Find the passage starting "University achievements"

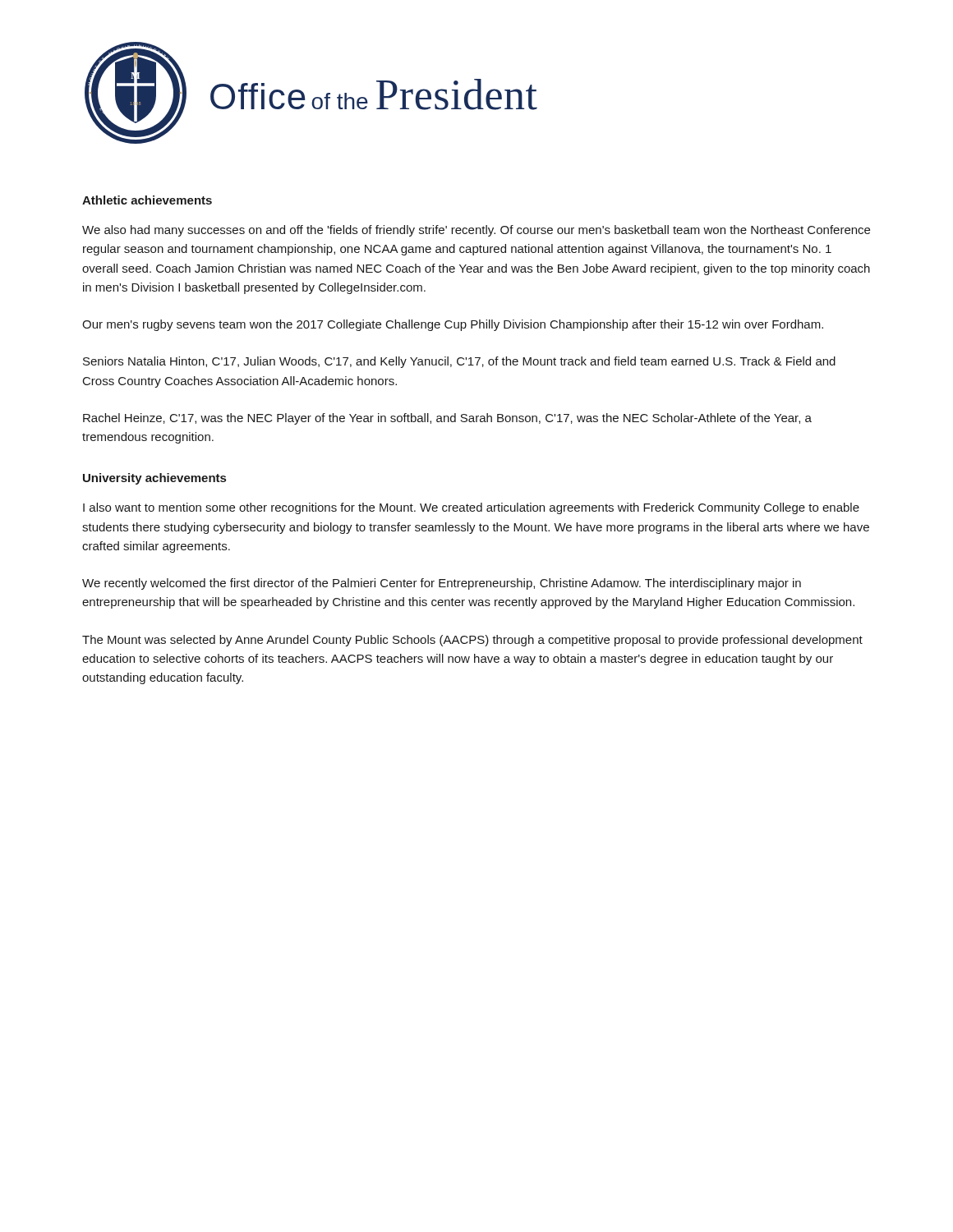(154, 478)
